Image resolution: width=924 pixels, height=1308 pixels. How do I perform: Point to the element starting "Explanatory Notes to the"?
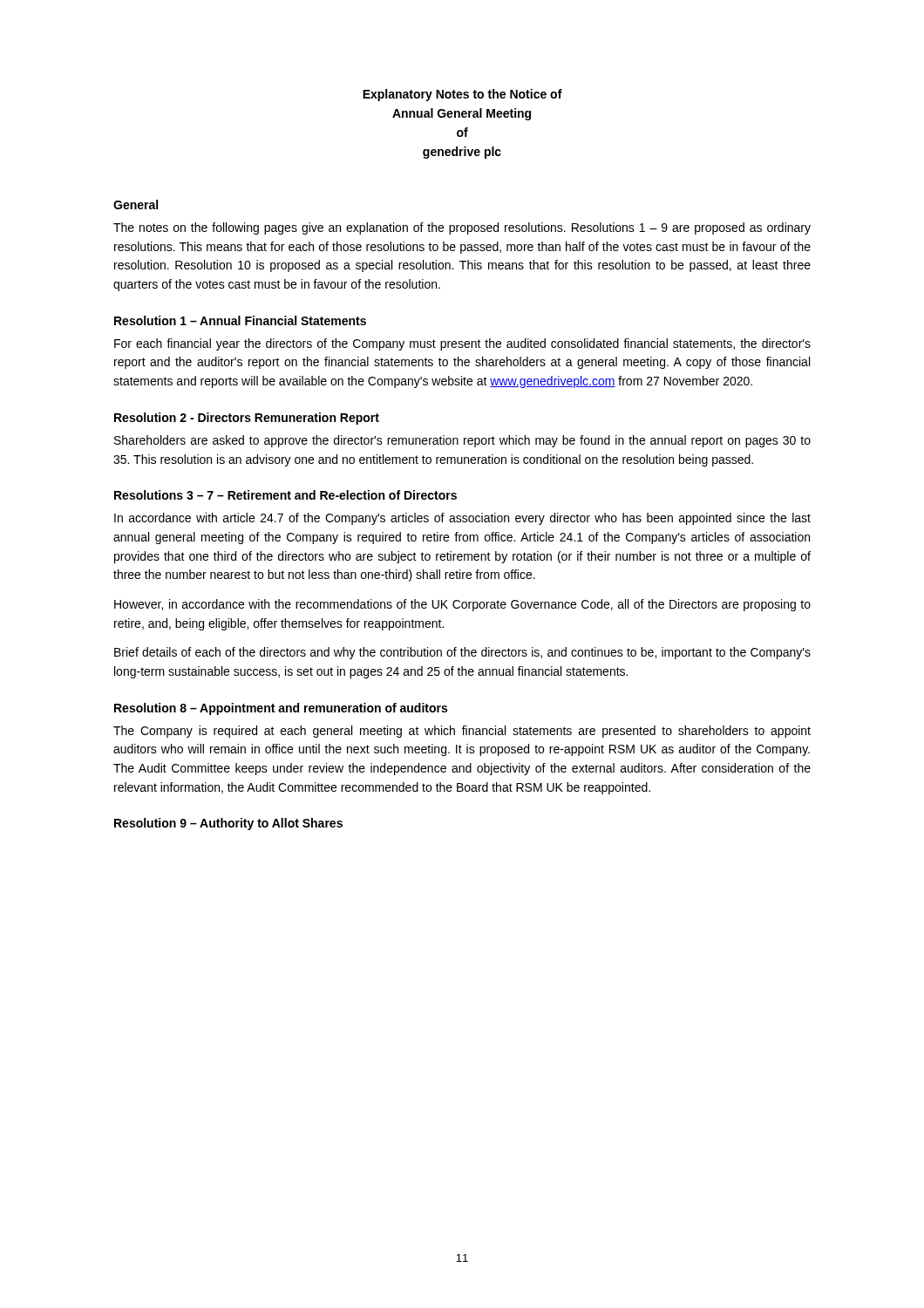point(462,123)
